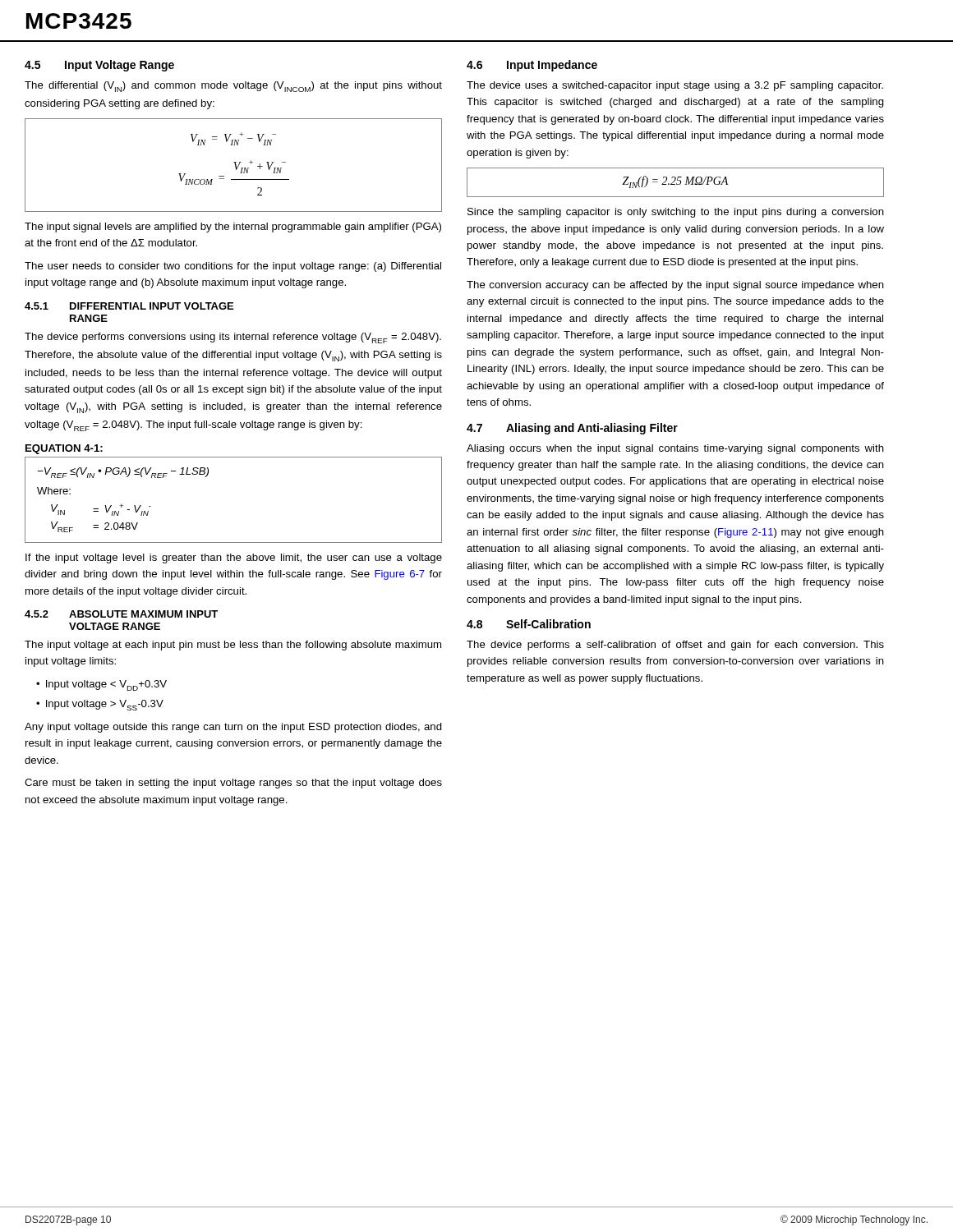Click on the section header that reads "4.7Aliasing and Anti-aliasing Filter"
Image resolution: width=953 pixels, height=1232 pixels.
(x=572, y=428)
